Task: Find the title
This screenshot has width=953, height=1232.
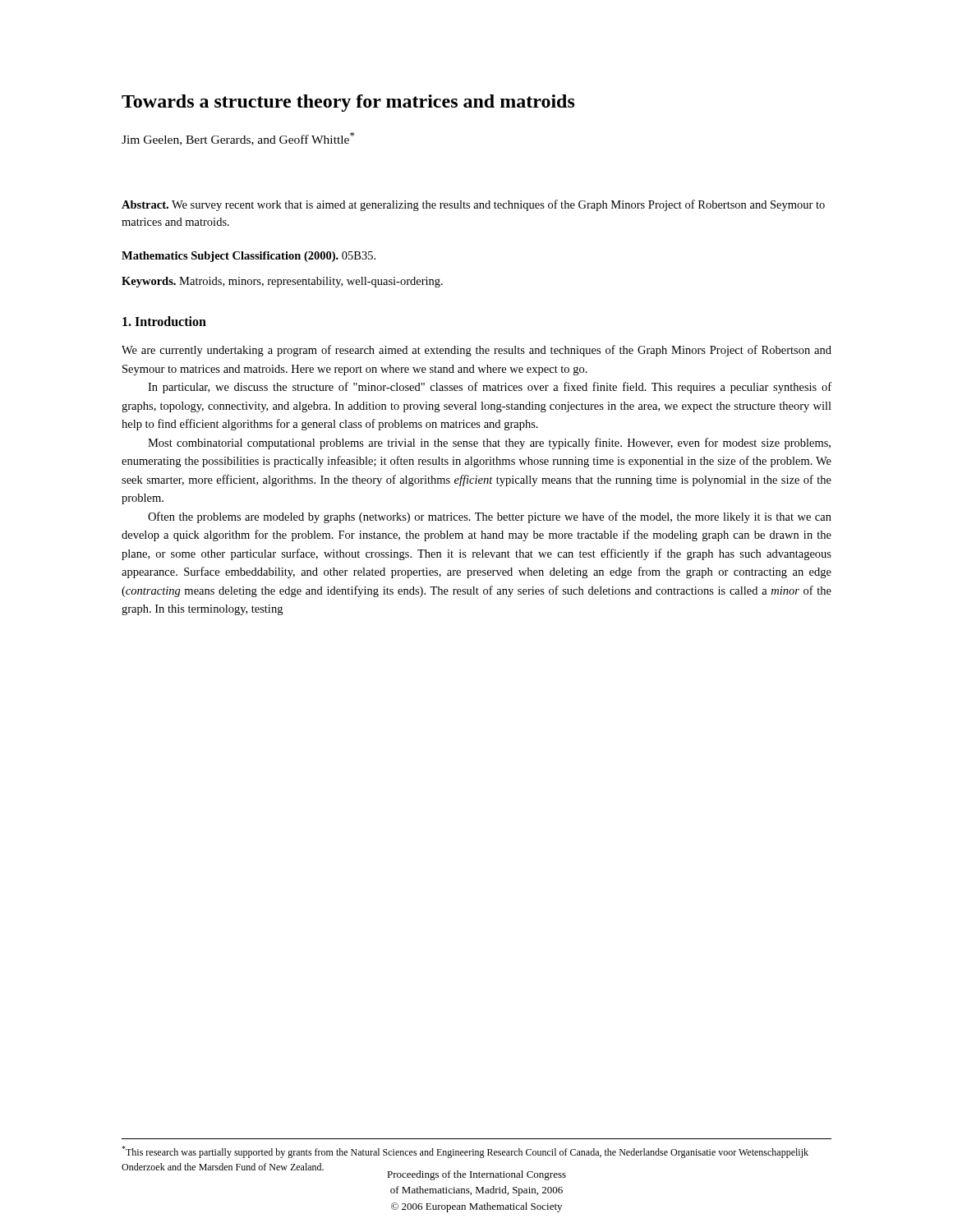Action: click(476, 102)
